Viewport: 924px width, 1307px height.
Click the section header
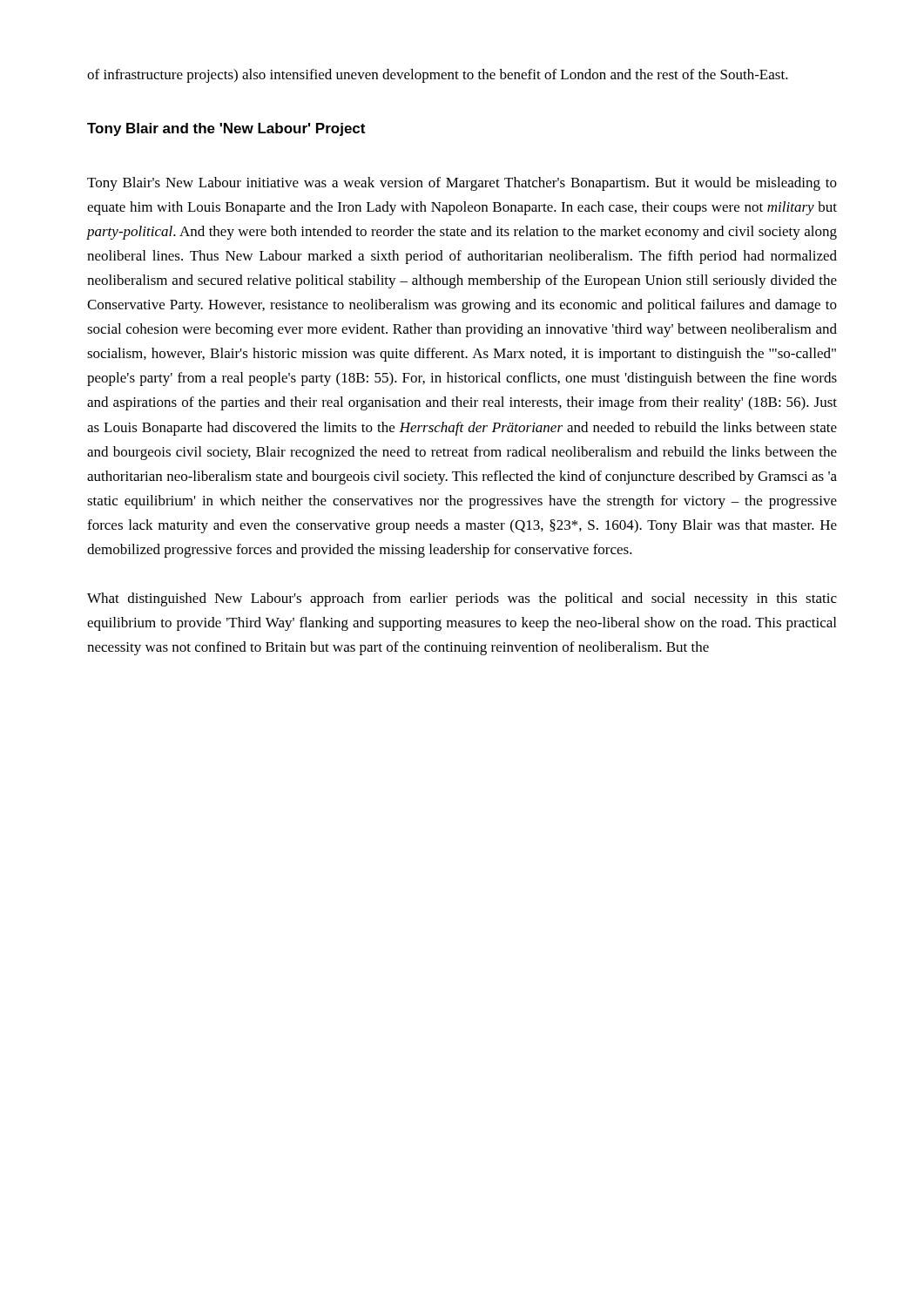coord(226,129)
